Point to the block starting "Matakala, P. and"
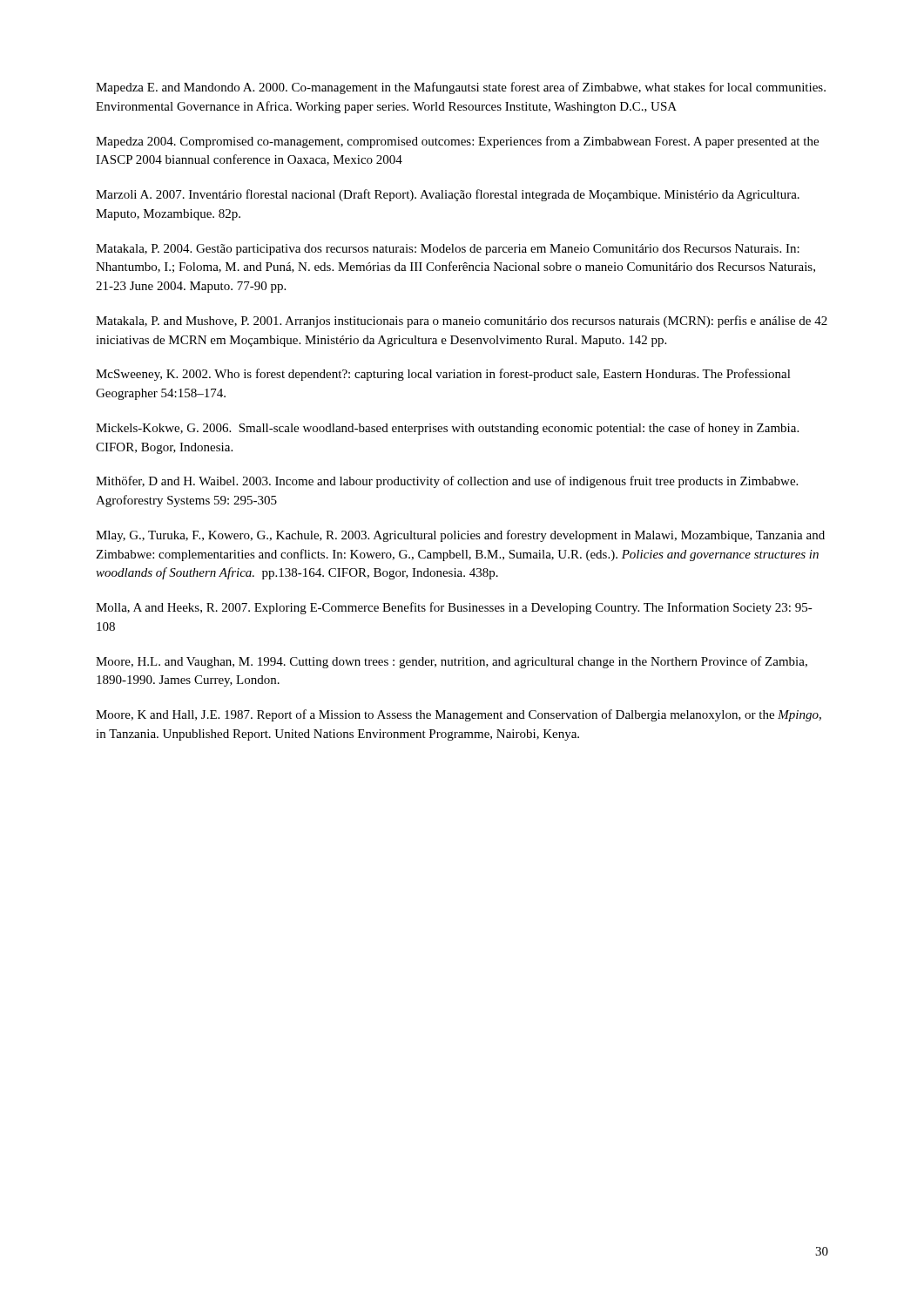Viewport: 924px width, 1307px height. point(462,330)
